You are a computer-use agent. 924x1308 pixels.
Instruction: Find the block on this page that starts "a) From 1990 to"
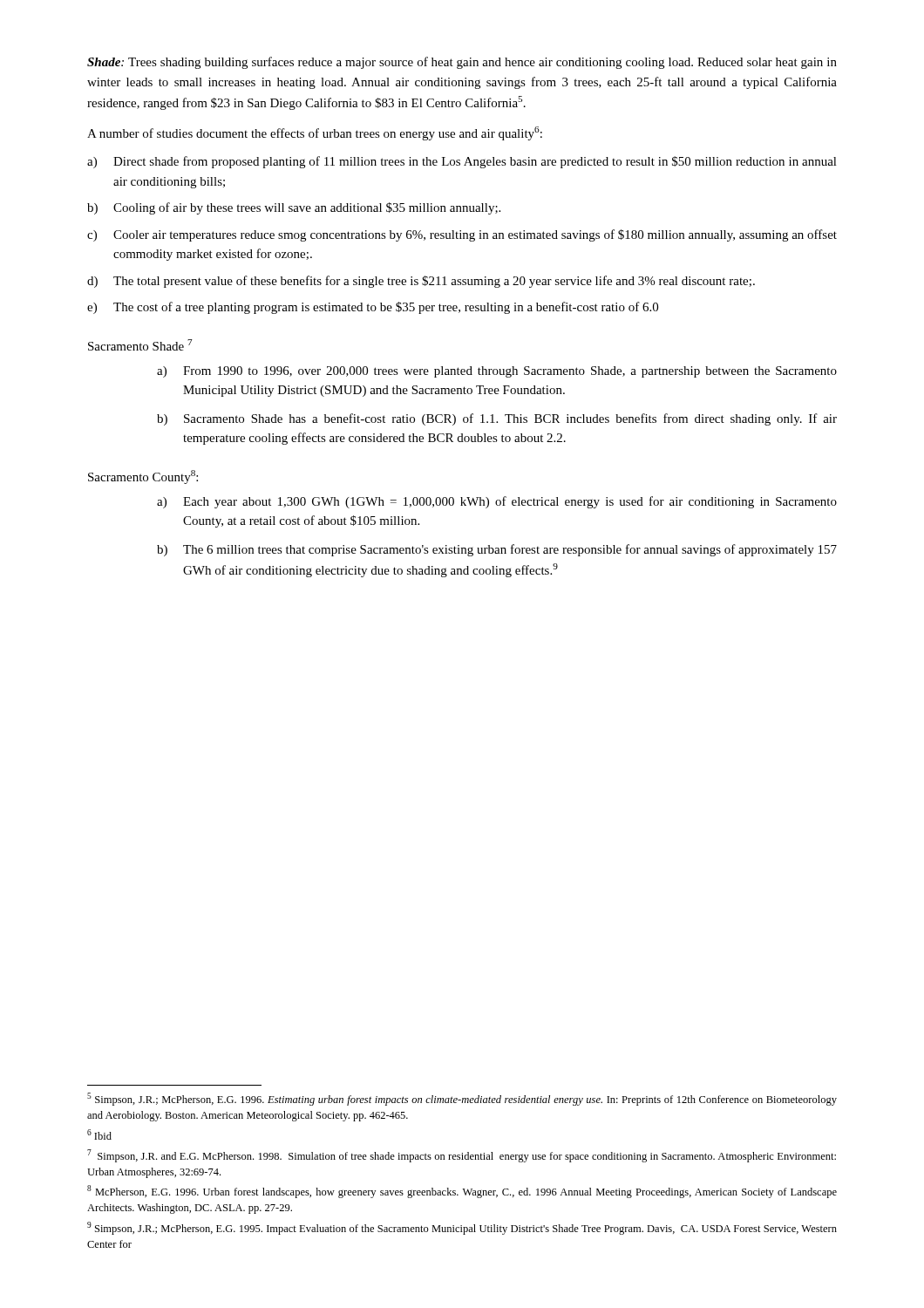[497, 380]
